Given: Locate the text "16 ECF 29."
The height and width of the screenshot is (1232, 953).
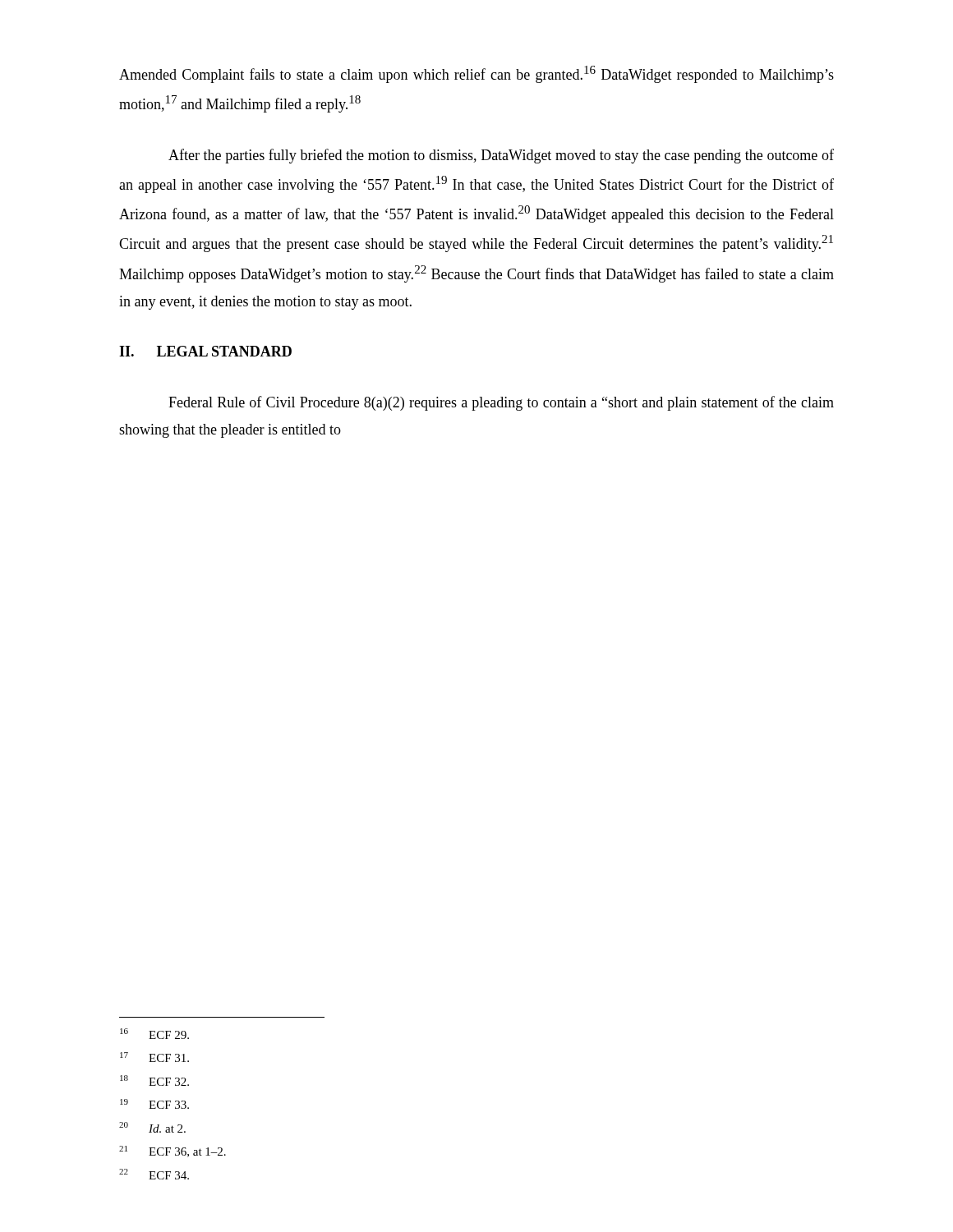Looking at the screenshot, I should tap(154, 1034).
